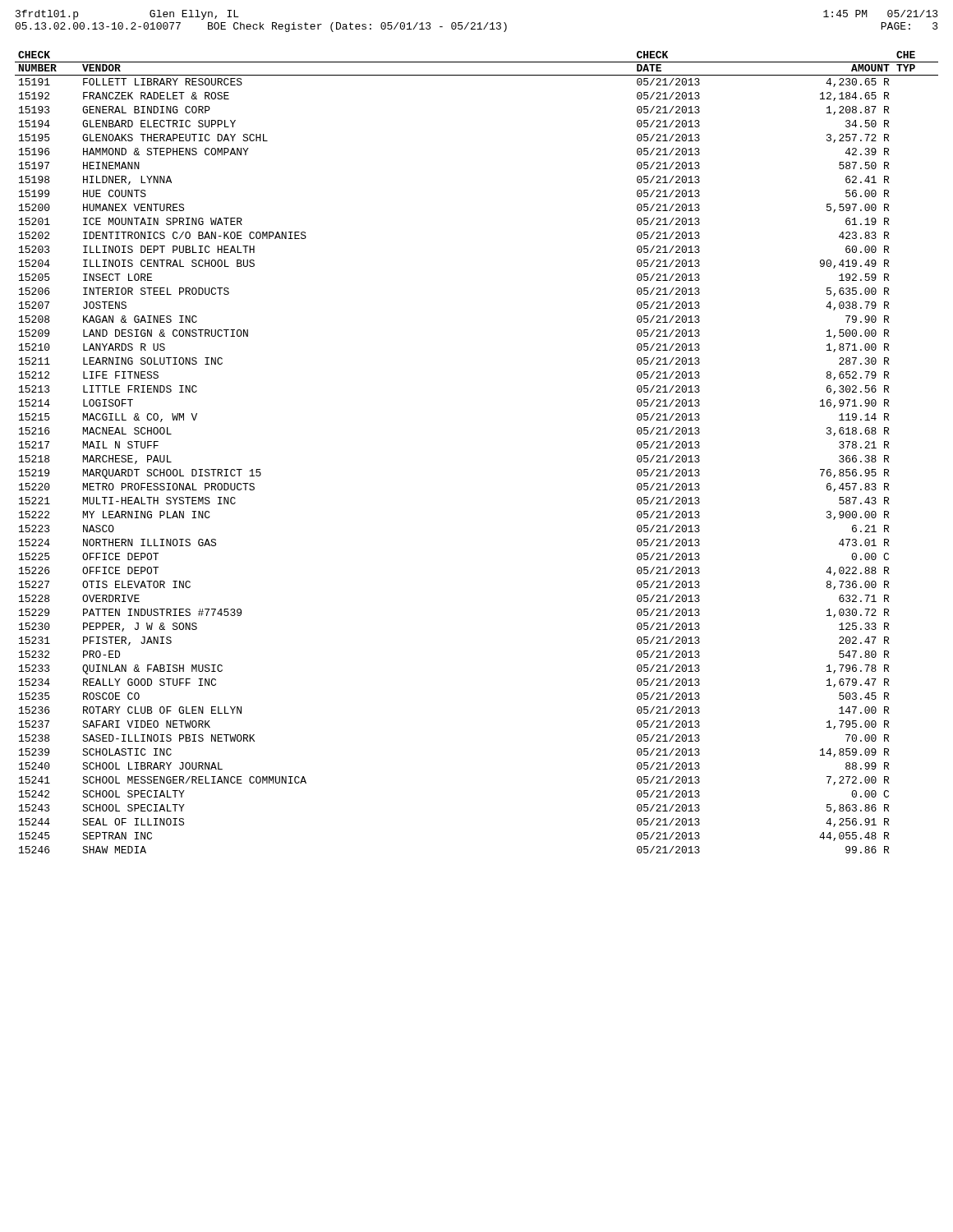Click the table

[476, 453]
